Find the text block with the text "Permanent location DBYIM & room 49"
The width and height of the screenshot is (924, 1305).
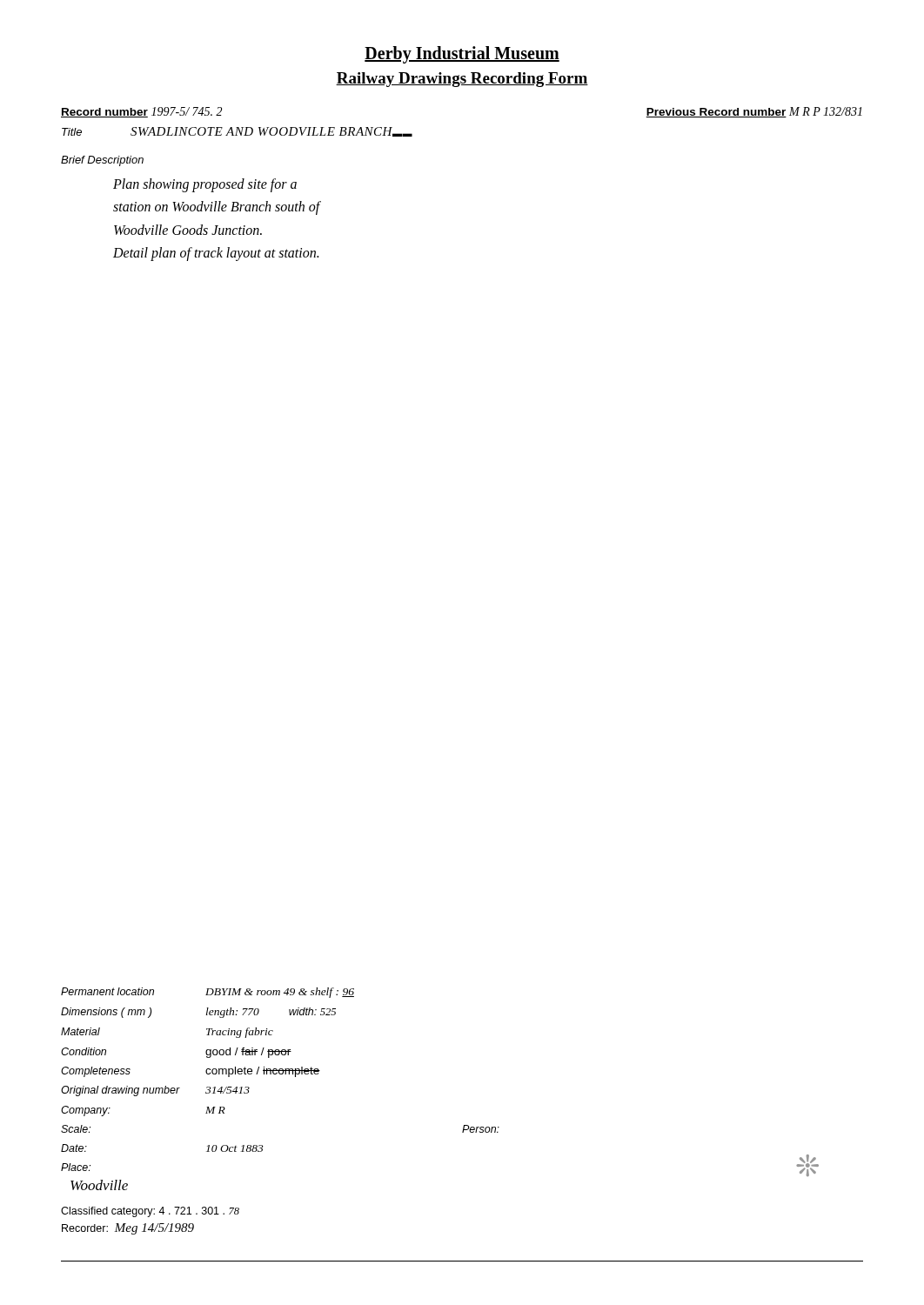[x=207, y=992]
